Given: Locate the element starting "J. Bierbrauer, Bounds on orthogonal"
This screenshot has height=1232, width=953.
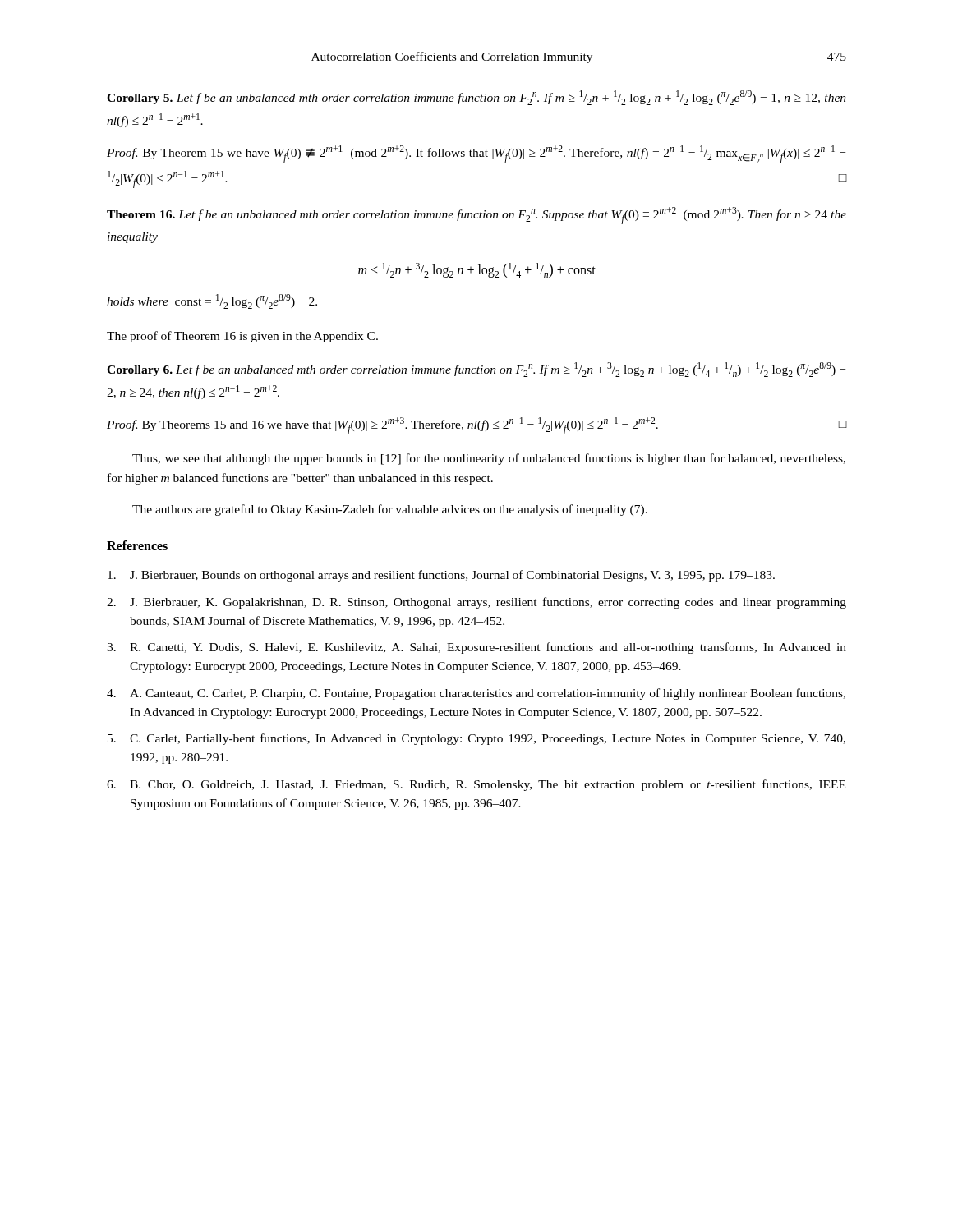Looking at the screenshot, I should pos(441,575).
